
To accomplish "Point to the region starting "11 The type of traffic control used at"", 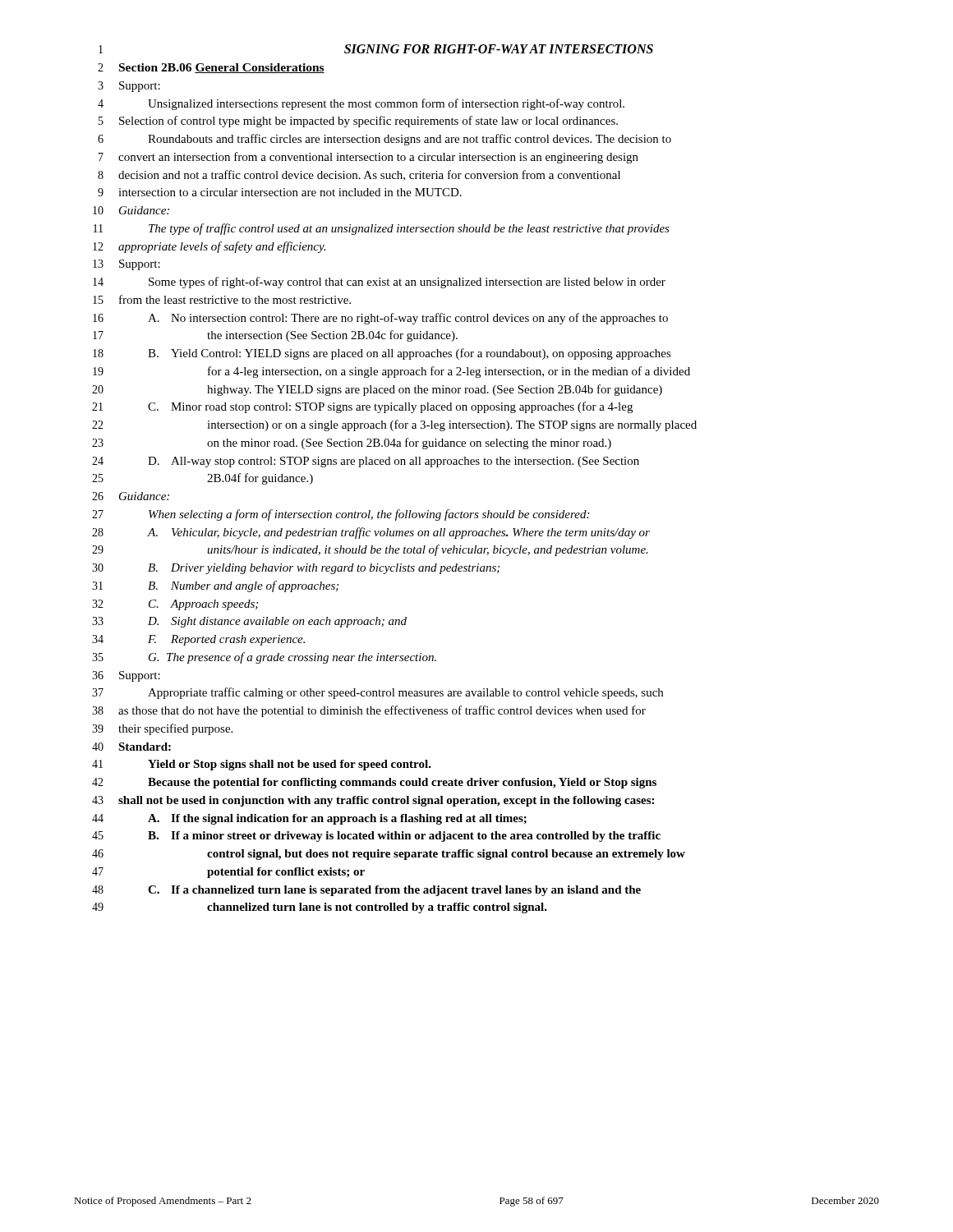I will click(x=476, y=238).
